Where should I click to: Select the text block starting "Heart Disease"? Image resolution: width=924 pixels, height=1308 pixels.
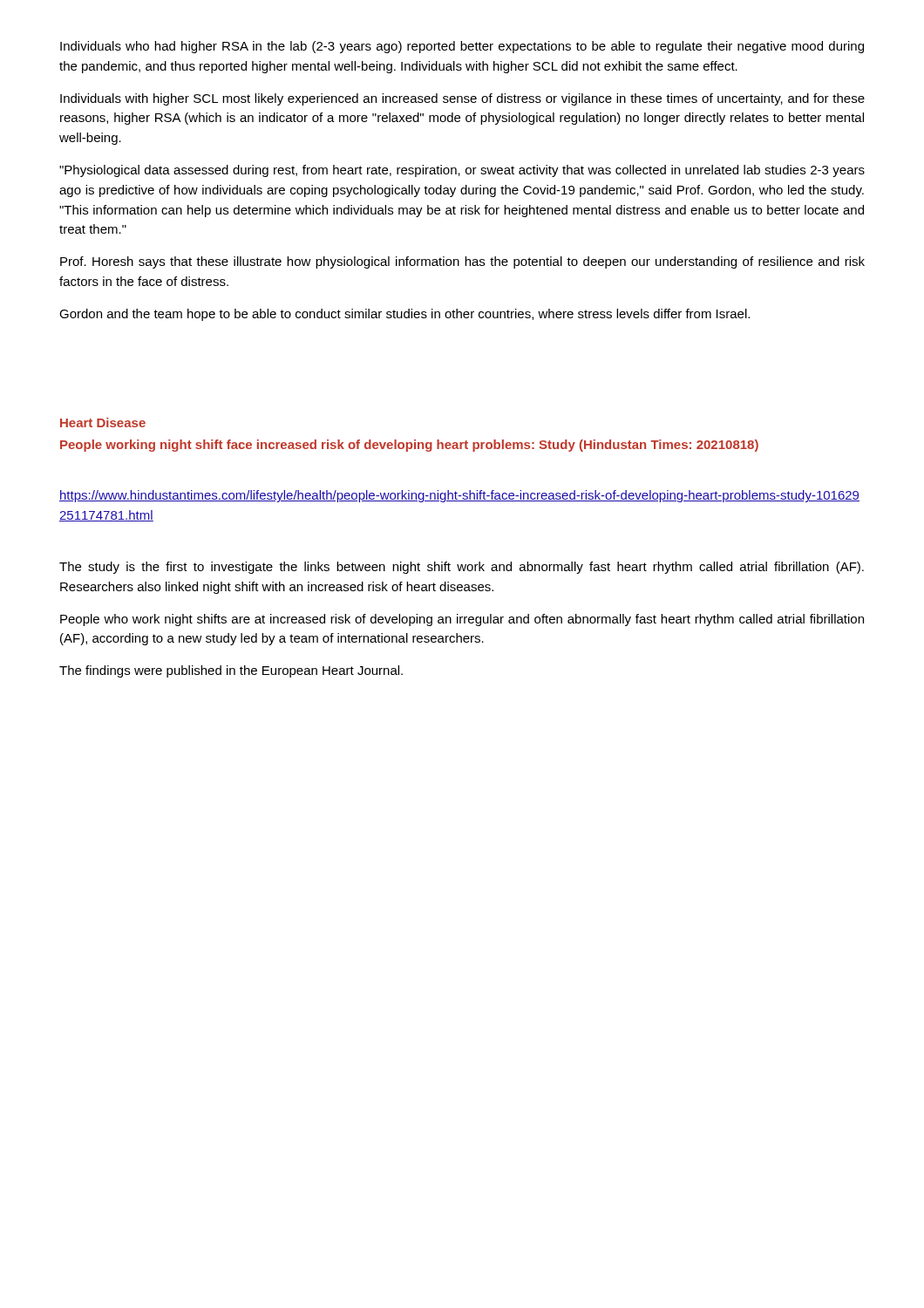click(x=103, y=422)
